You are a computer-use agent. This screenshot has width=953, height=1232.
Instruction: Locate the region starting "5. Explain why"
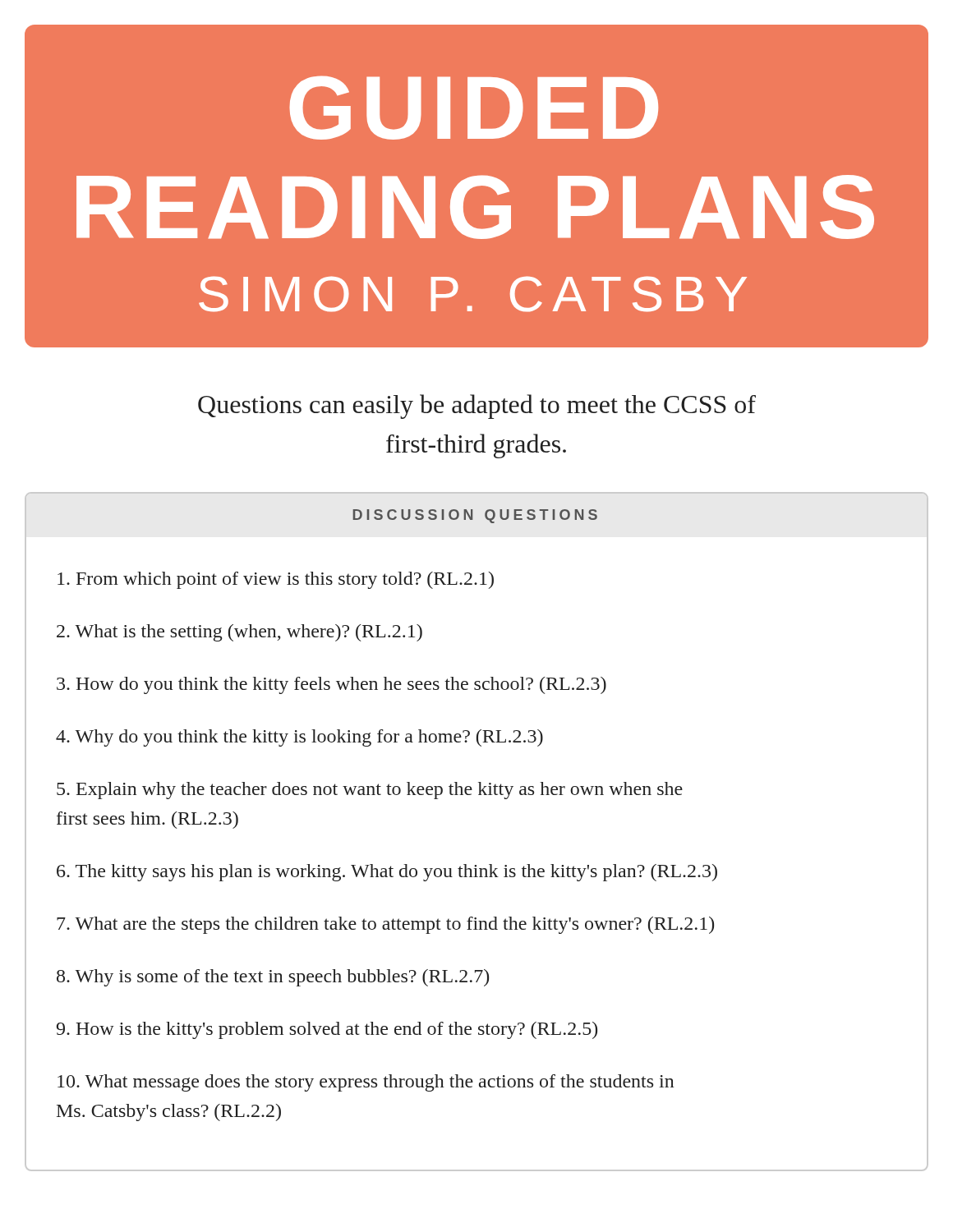tap(369, 803)
